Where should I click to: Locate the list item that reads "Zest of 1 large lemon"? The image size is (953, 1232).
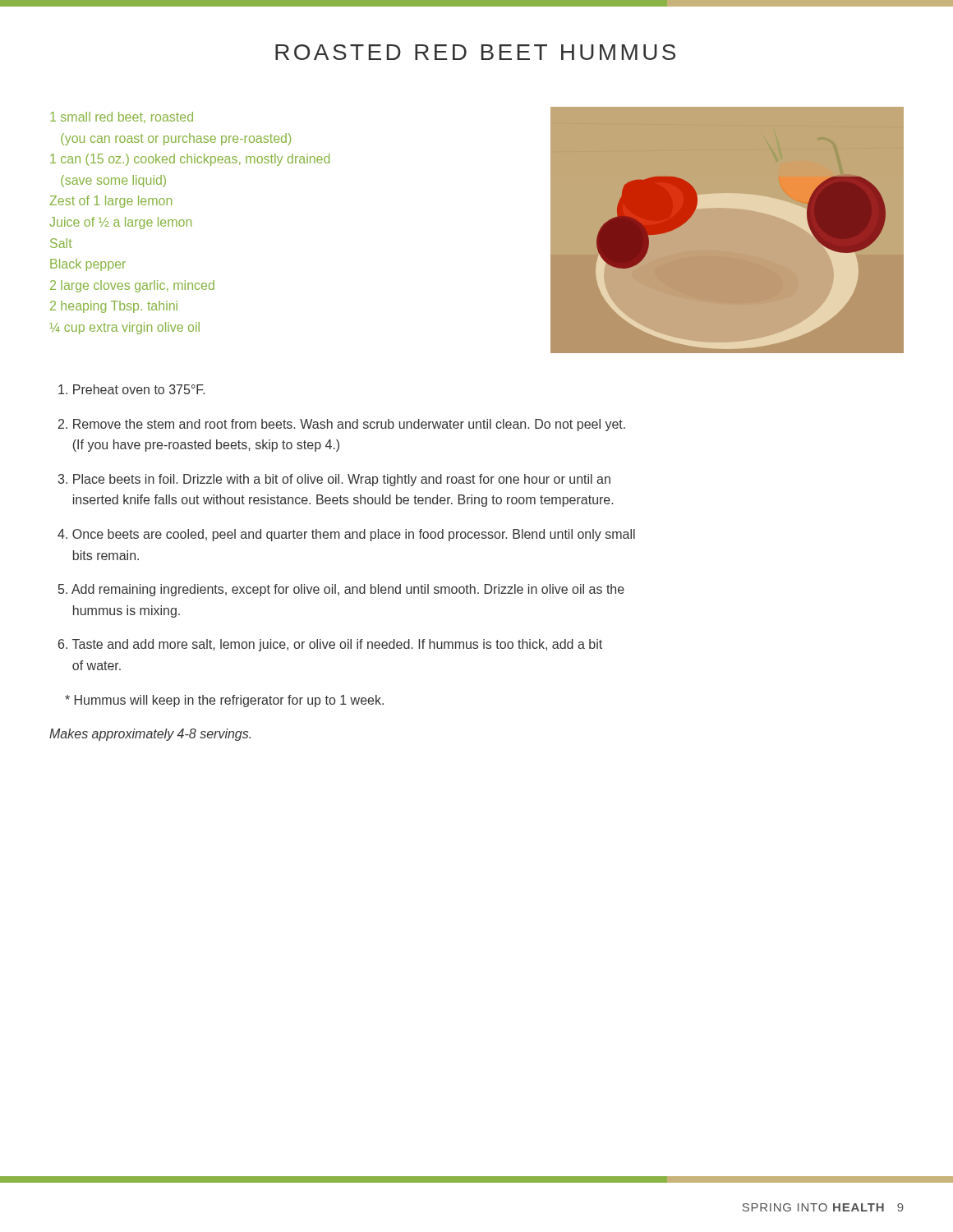[x=111, y=201]
